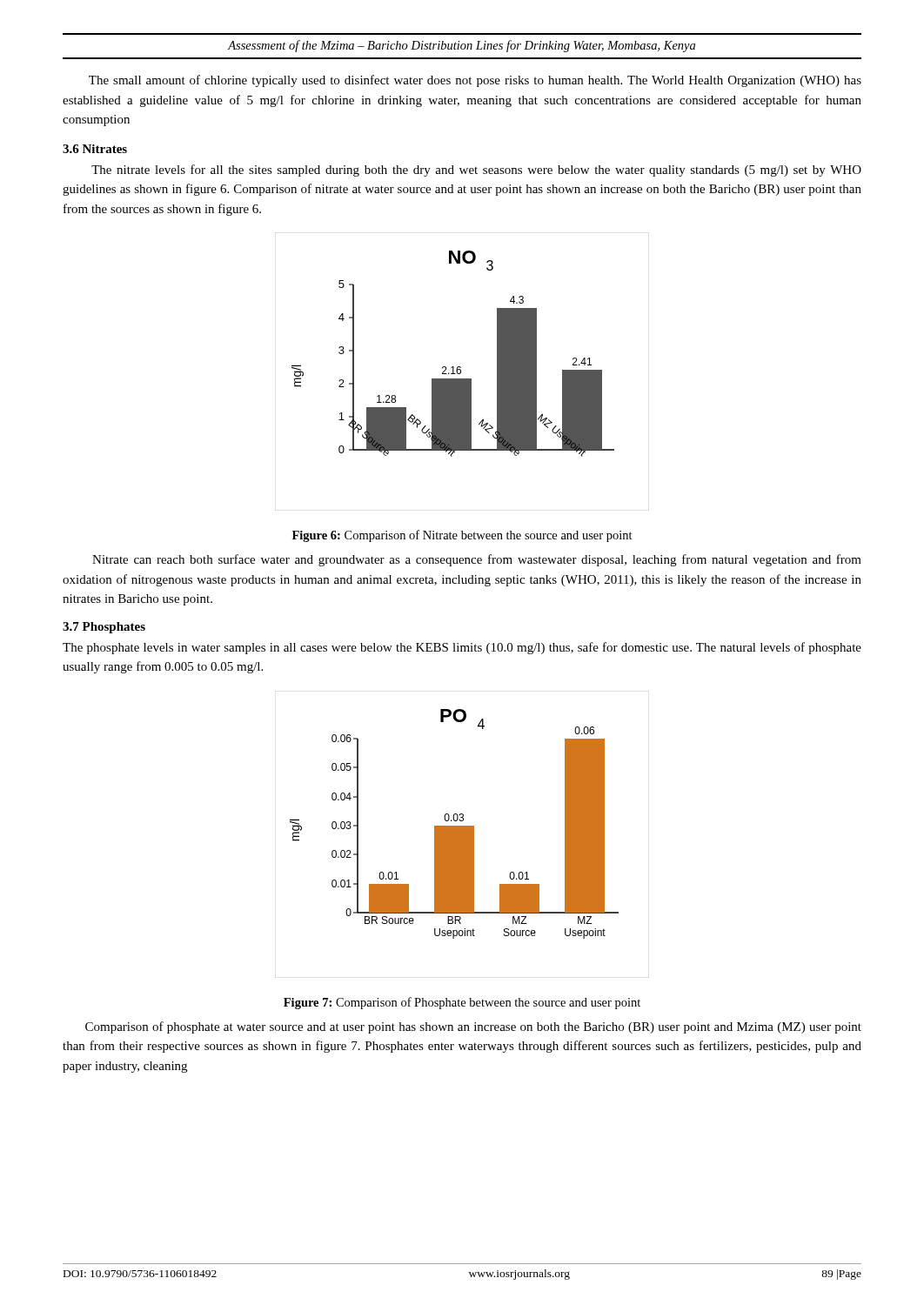This screenshot has height=1305, width=924.
Task: Click on the section header with the text "3.6 Nitrates"
Action: pos(95,148)
